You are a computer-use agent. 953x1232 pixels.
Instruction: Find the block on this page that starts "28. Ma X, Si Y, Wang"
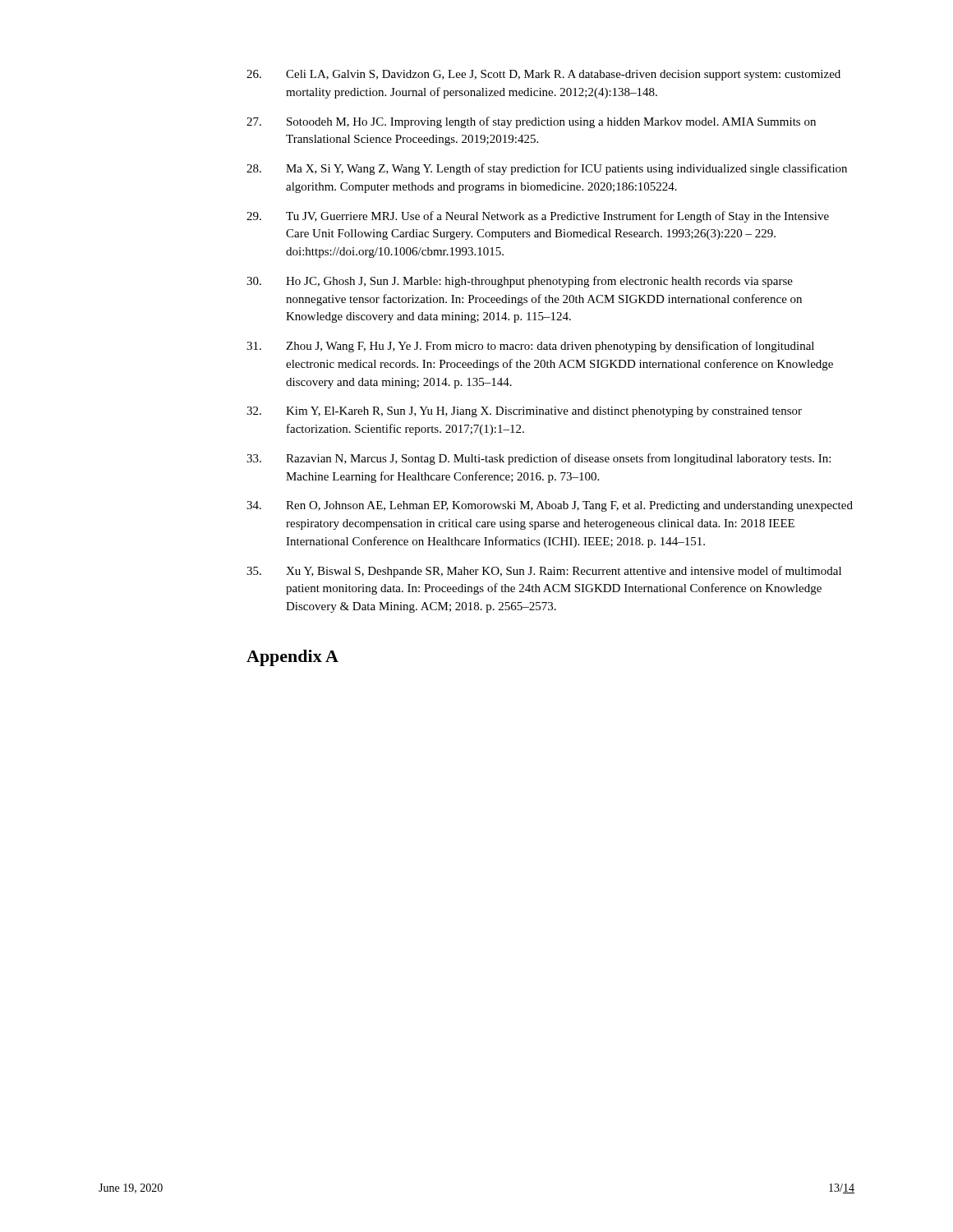tap(550, 178)
